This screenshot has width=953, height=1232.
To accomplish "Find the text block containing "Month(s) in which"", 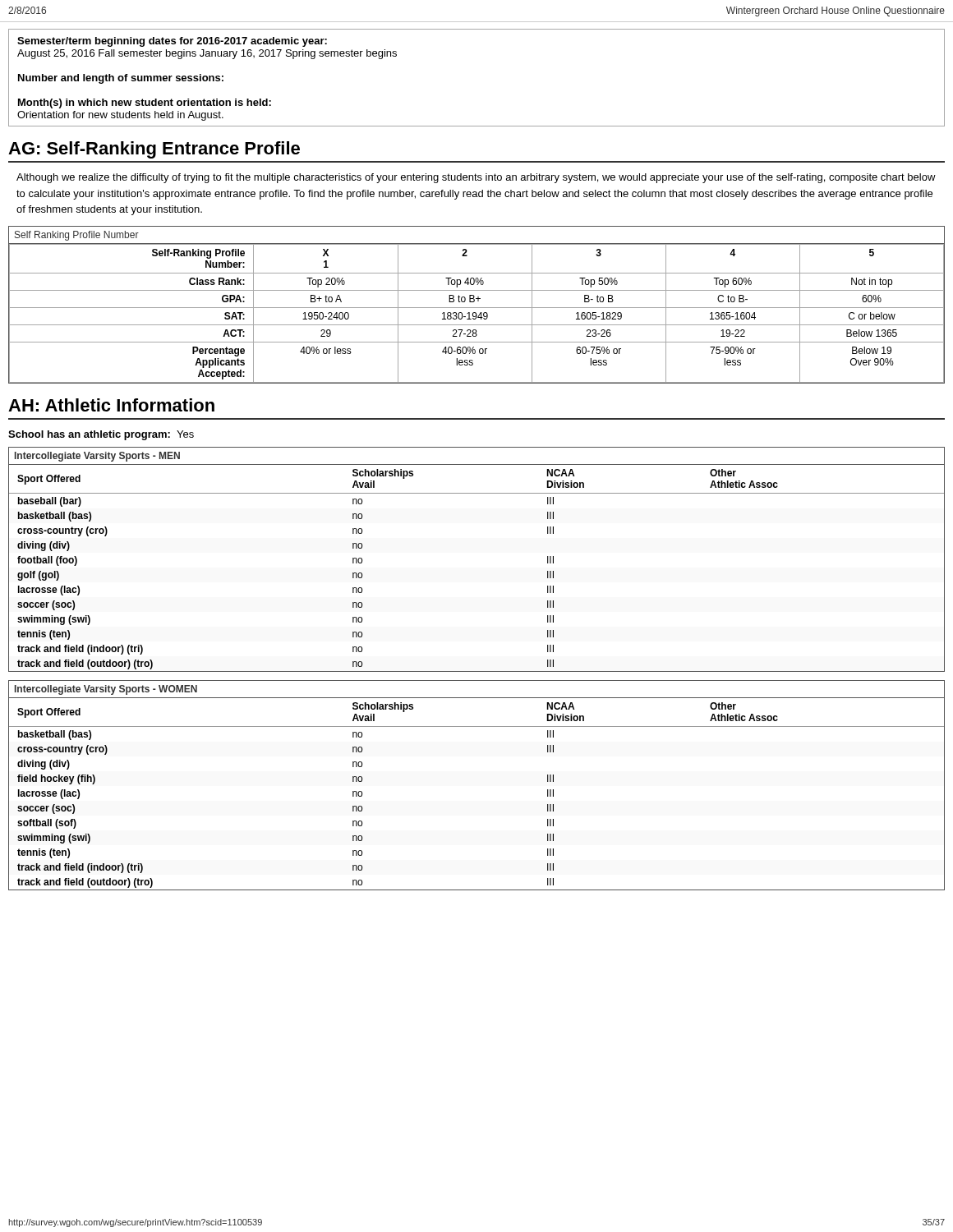I will (145, 108).
